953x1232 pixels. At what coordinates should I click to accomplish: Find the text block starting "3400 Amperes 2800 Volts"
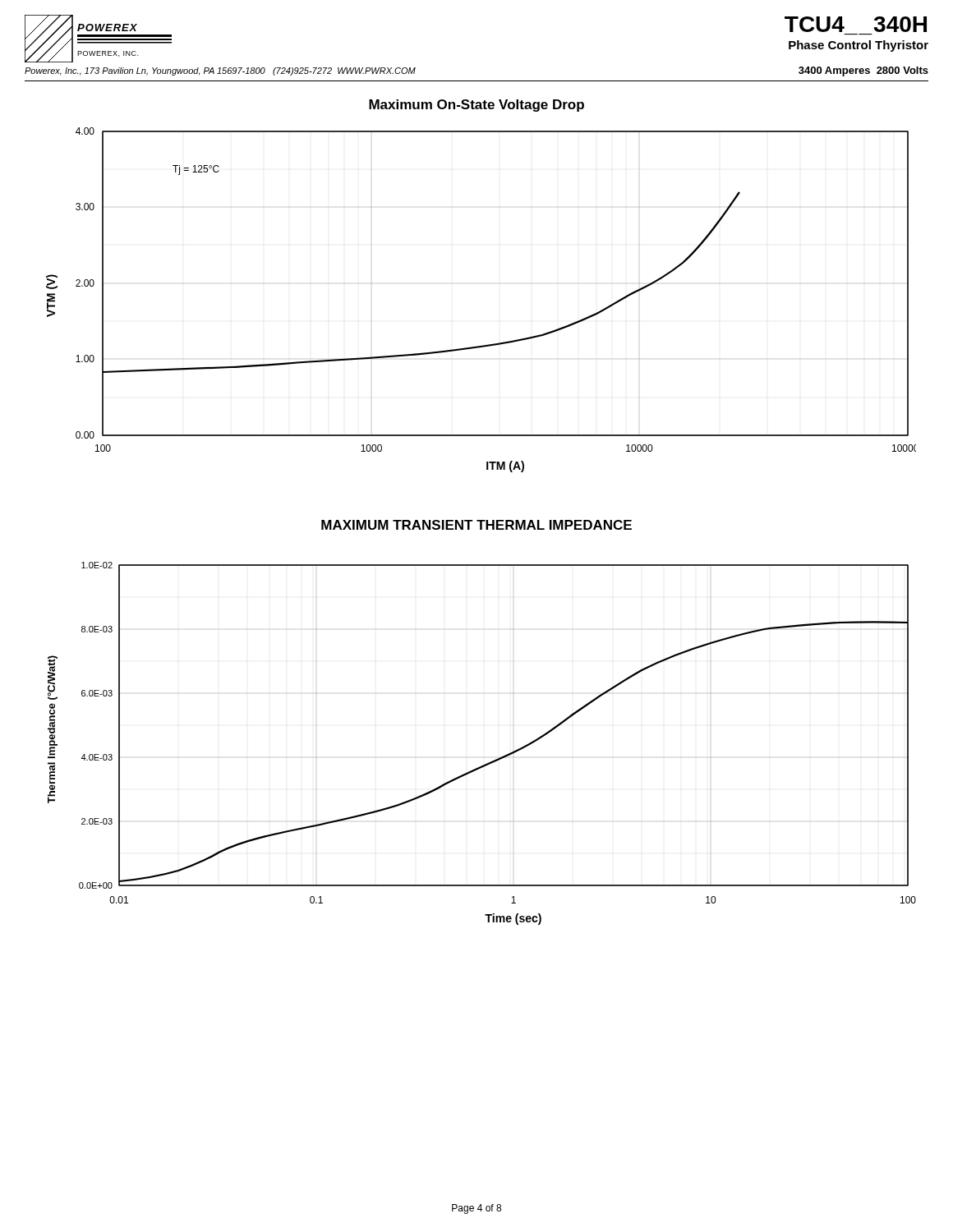click(x=863, y=70)
